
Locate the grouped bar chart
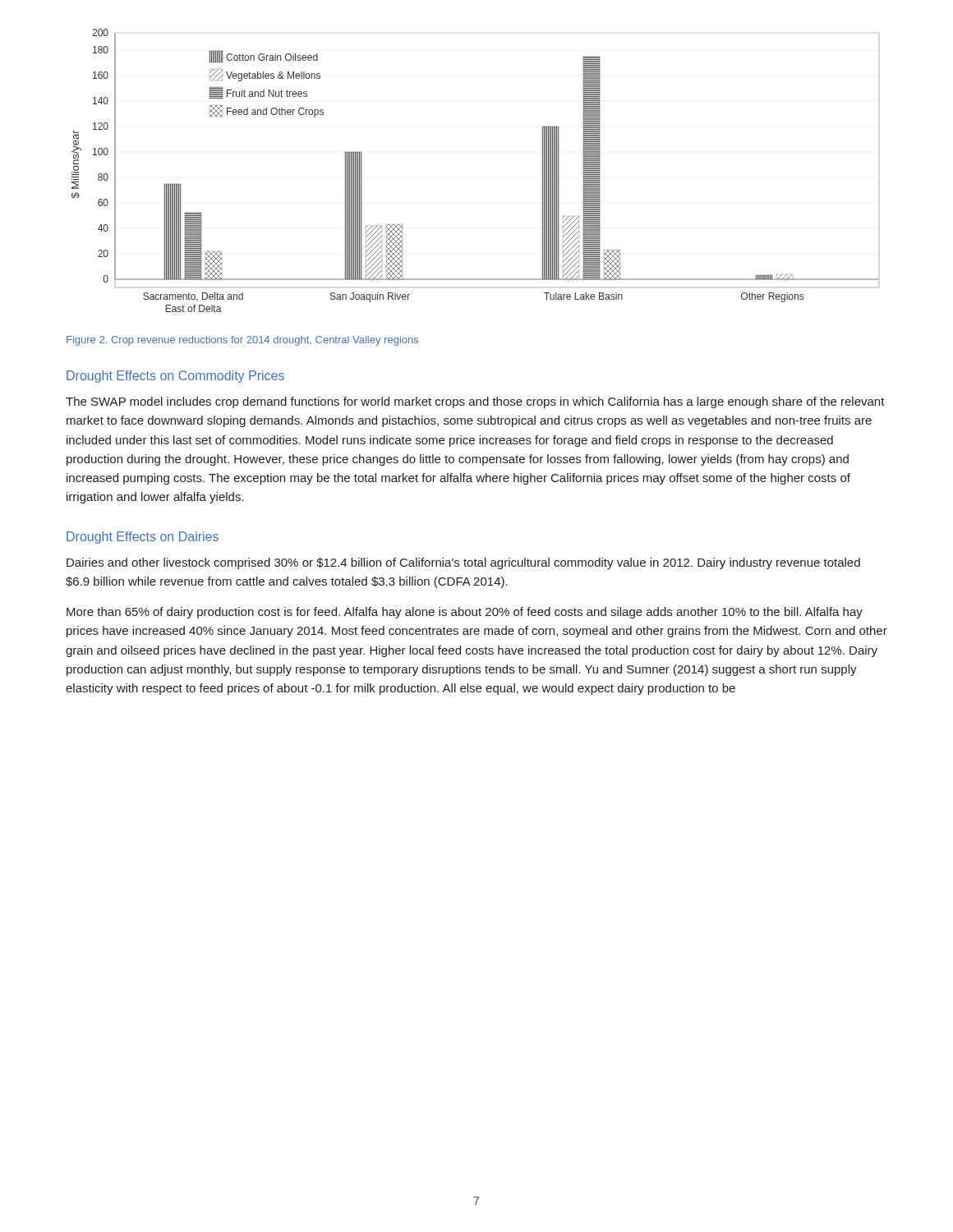476,177
